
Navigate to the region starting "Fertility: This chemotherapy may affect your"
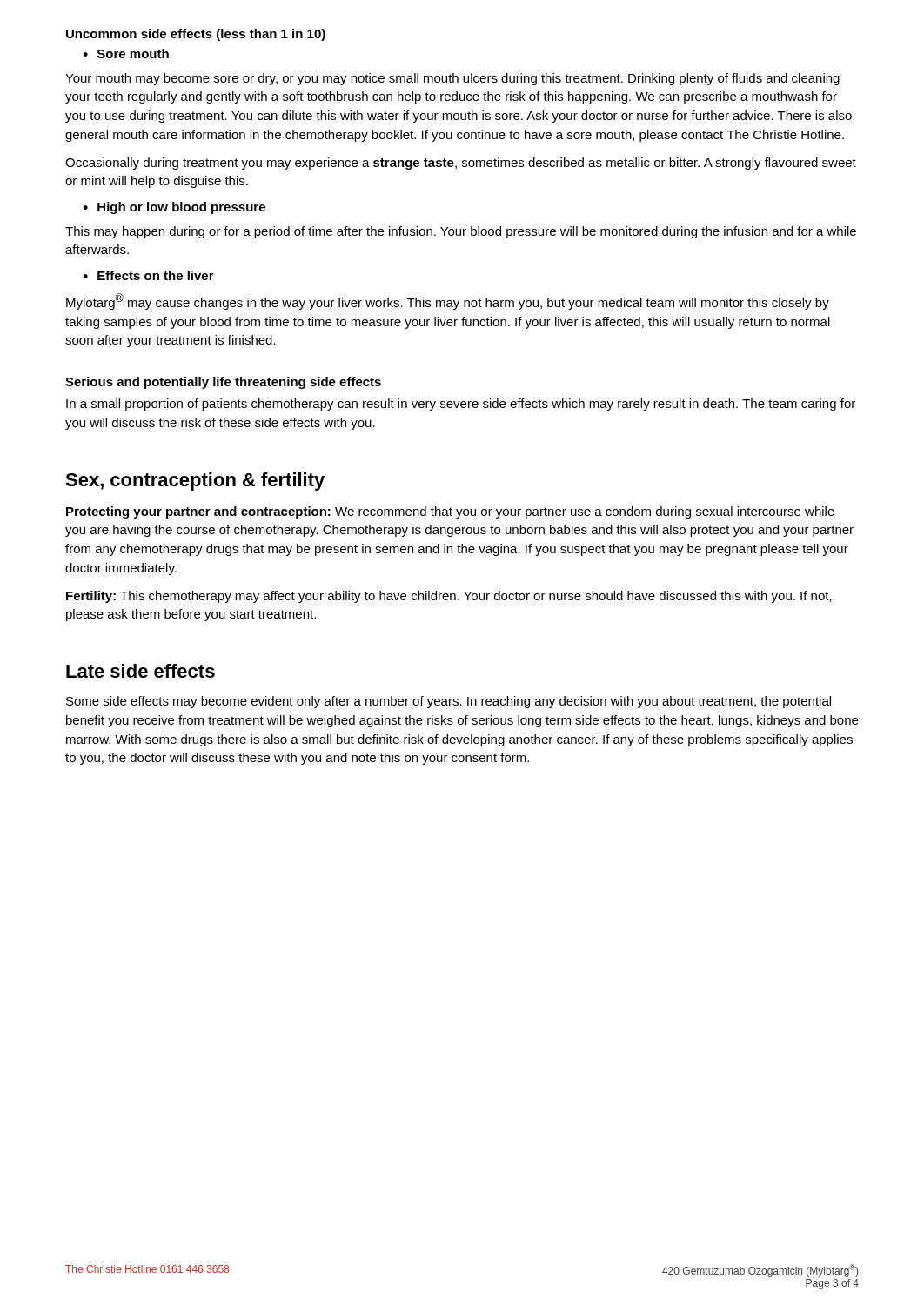point(462,605)
